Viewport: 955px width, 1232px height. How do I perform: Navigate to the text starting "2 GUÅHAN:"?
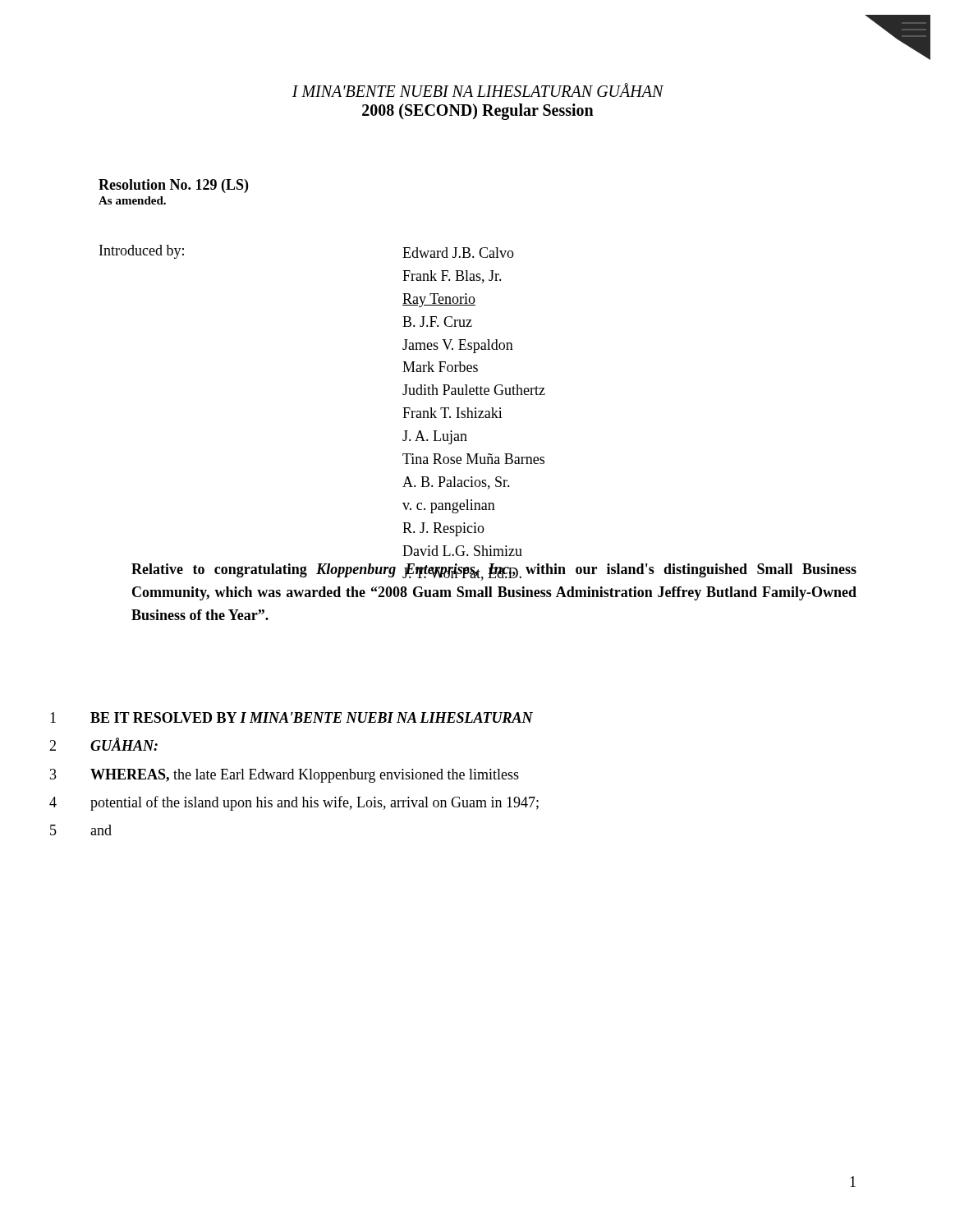tap(103, 744)
